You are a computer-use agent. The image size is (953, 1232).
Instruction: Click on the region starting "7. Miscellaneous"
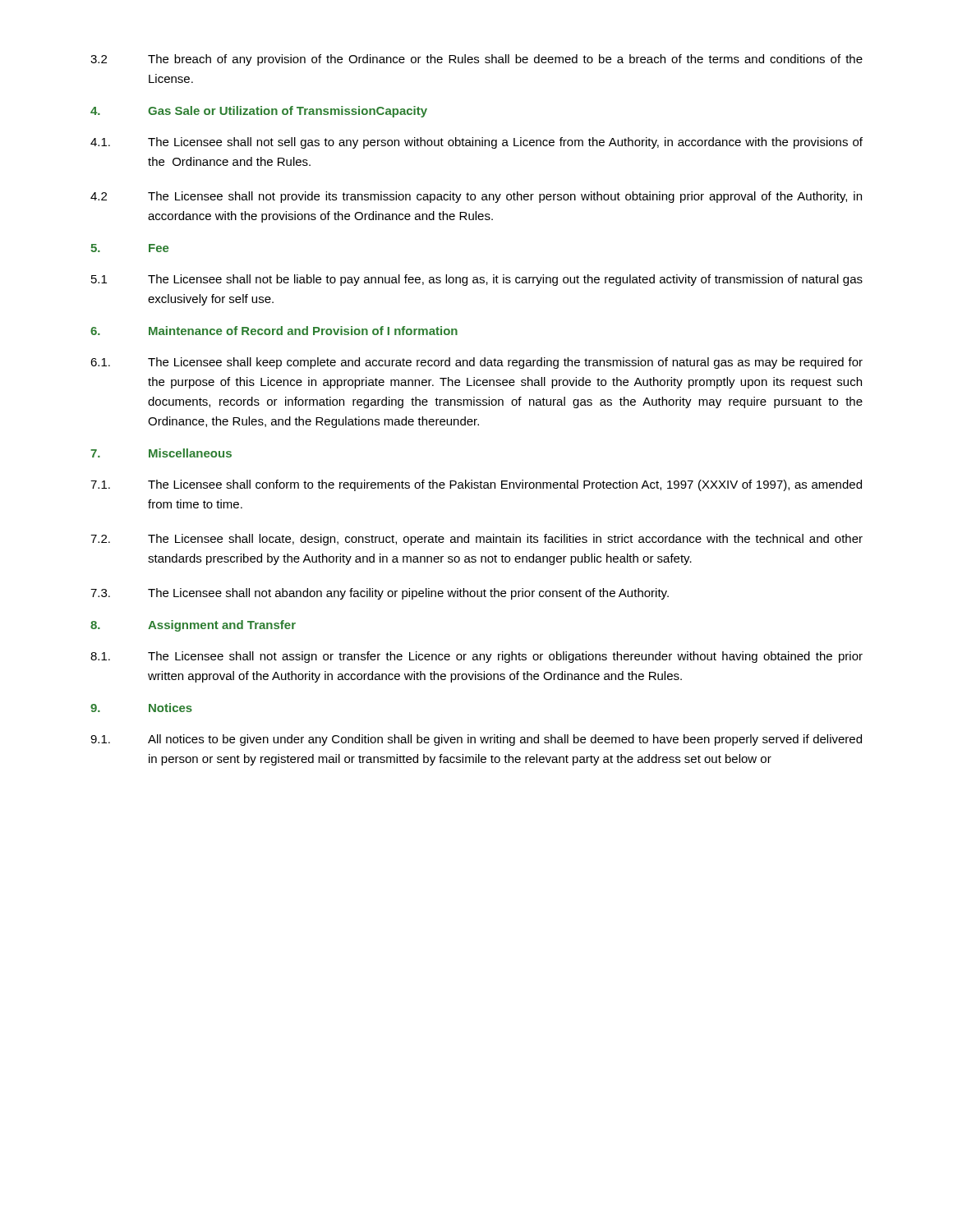[161, 453]
